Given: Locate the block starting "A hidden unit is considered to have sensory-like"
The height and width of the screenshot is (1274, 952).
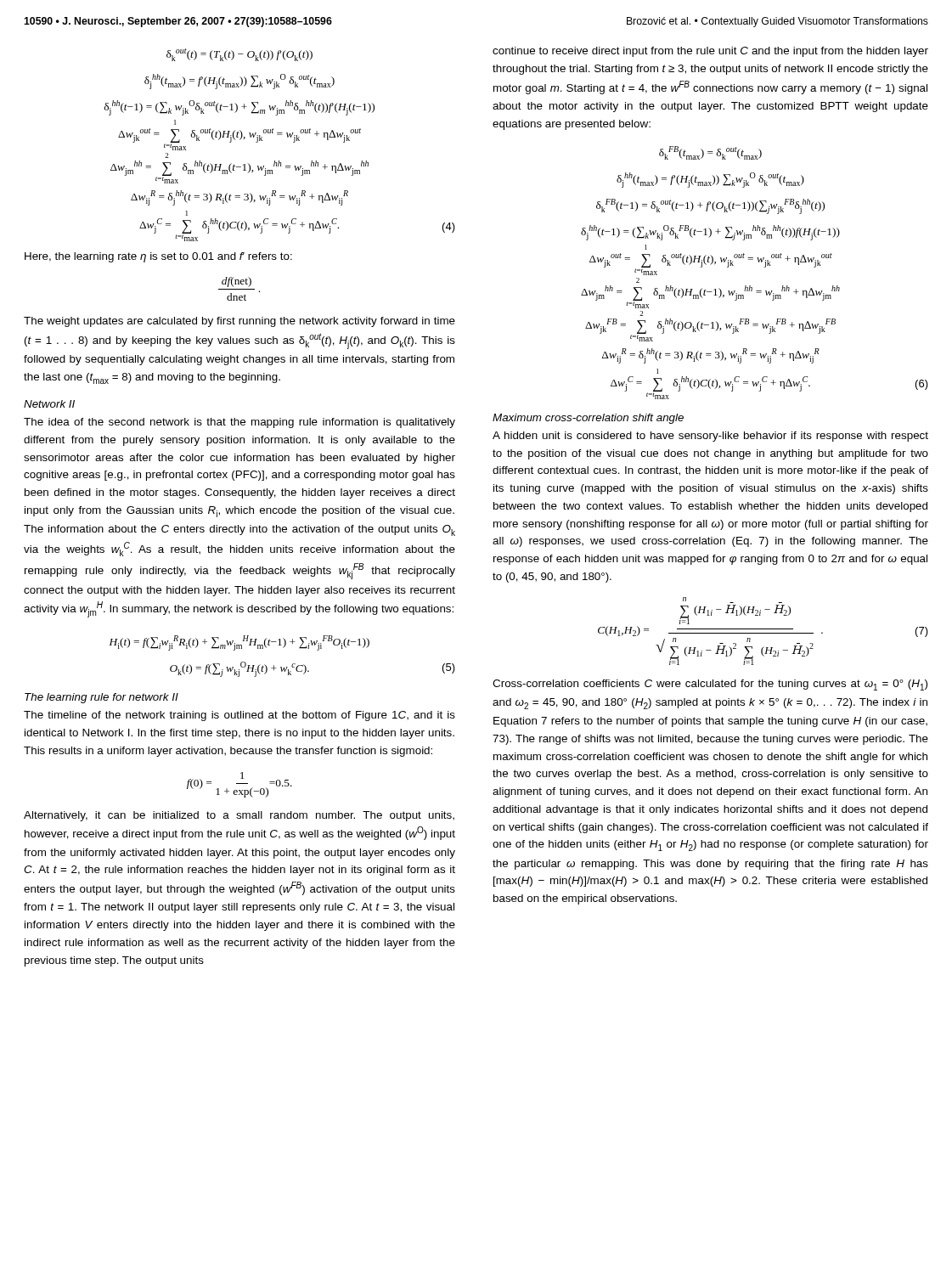Looking at the screenshot, I should (710, 506).
